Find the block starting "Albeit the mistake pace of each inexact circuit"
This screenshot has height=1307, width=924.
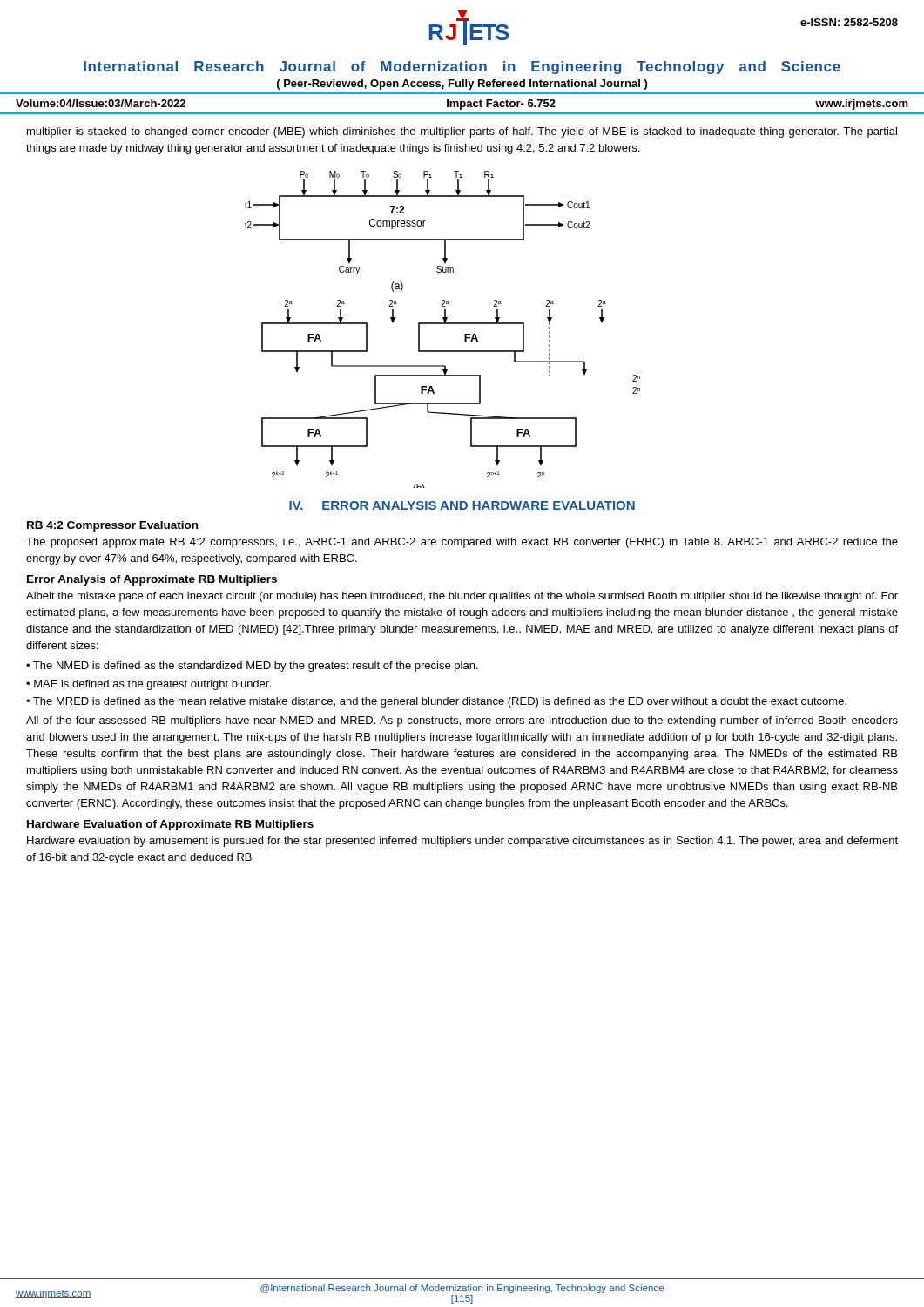coord(462,620)
